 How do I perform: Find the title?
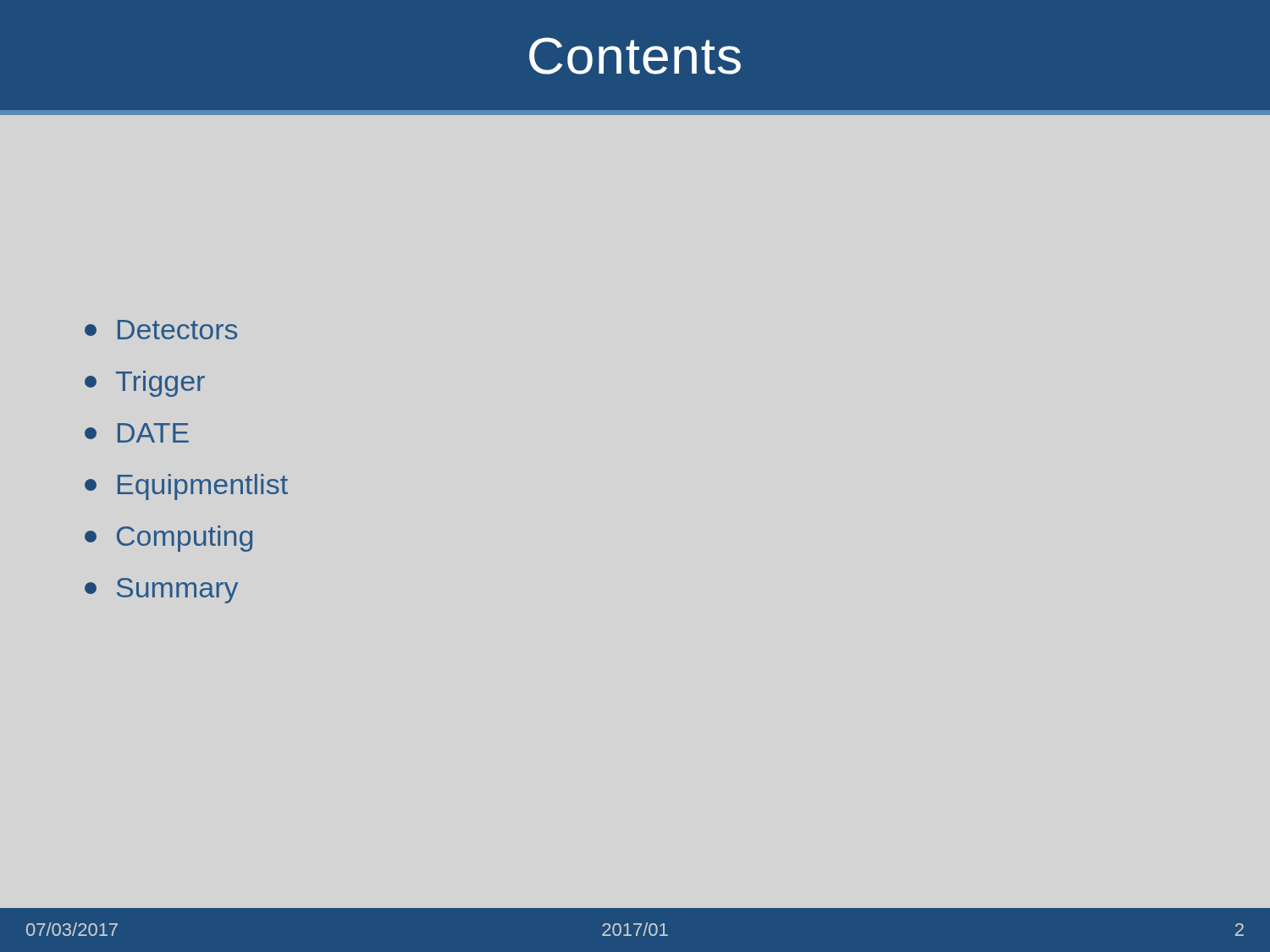click(x=635, y=55)
